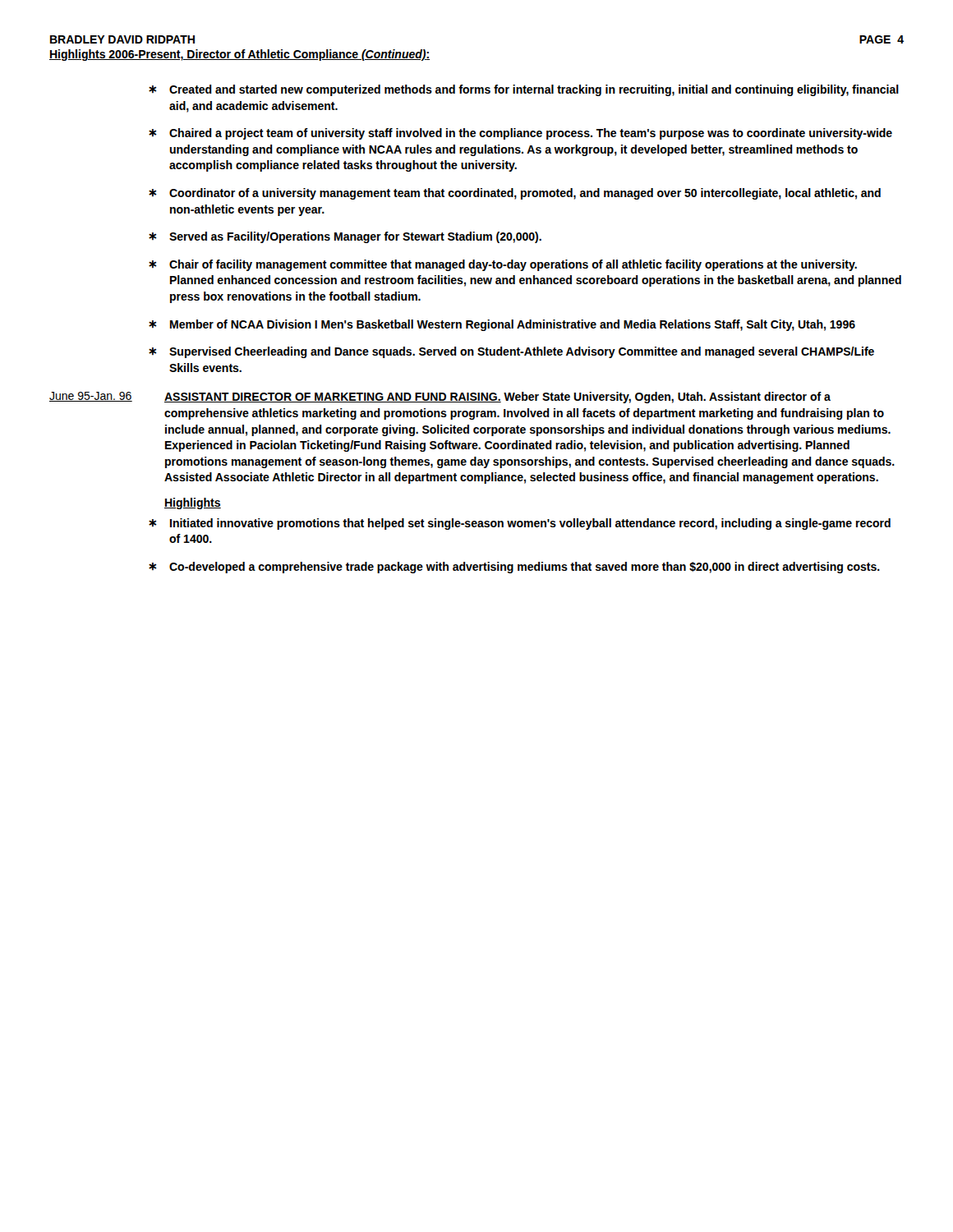Find the block on this page that starts "∗ Served as Facility/Operations Manager"
This screenshot has height=1232, width=953.
345,237
